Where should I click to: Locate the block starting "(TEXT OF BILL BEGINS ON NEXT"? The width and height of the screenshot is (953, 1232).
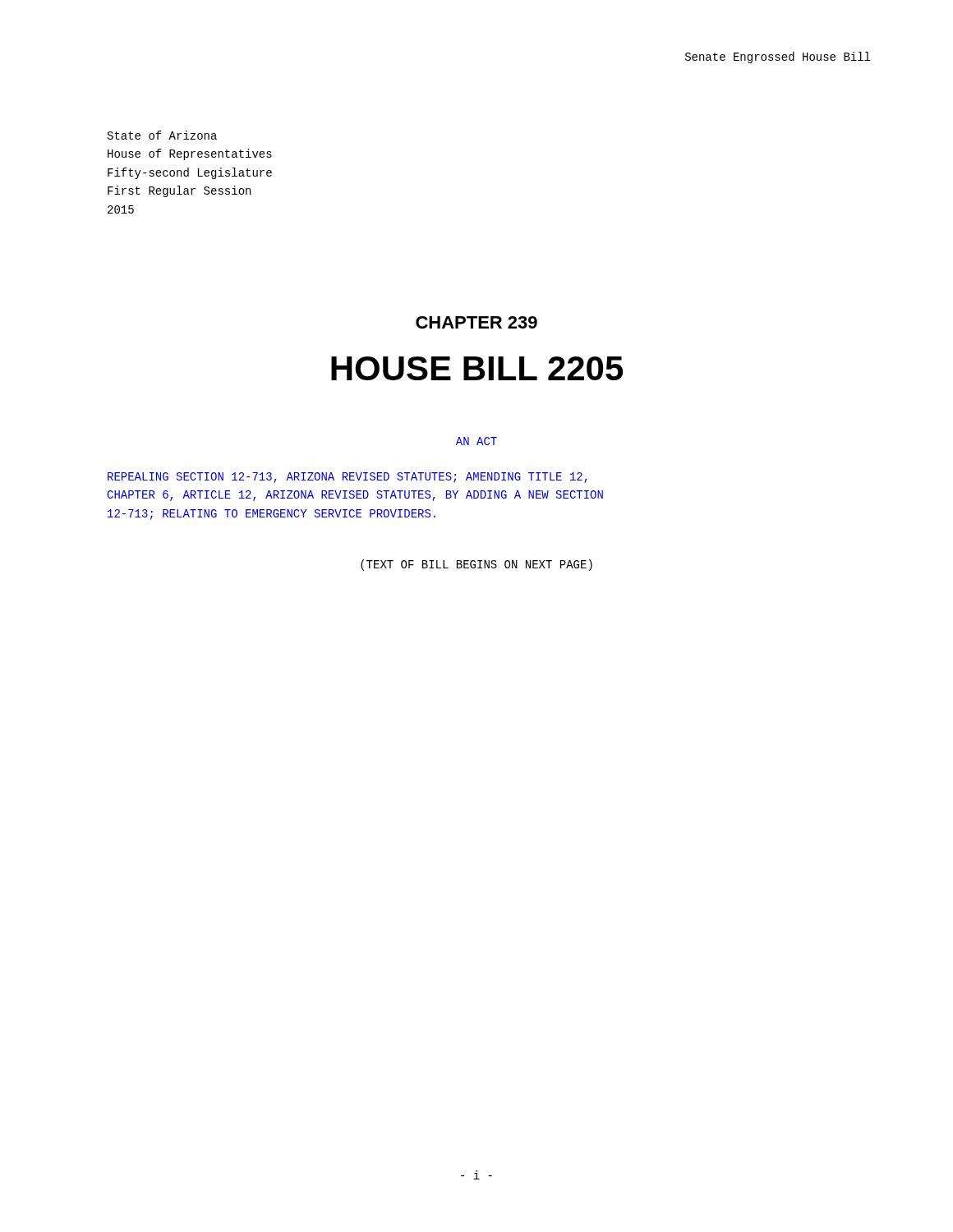tap(476, 565)
